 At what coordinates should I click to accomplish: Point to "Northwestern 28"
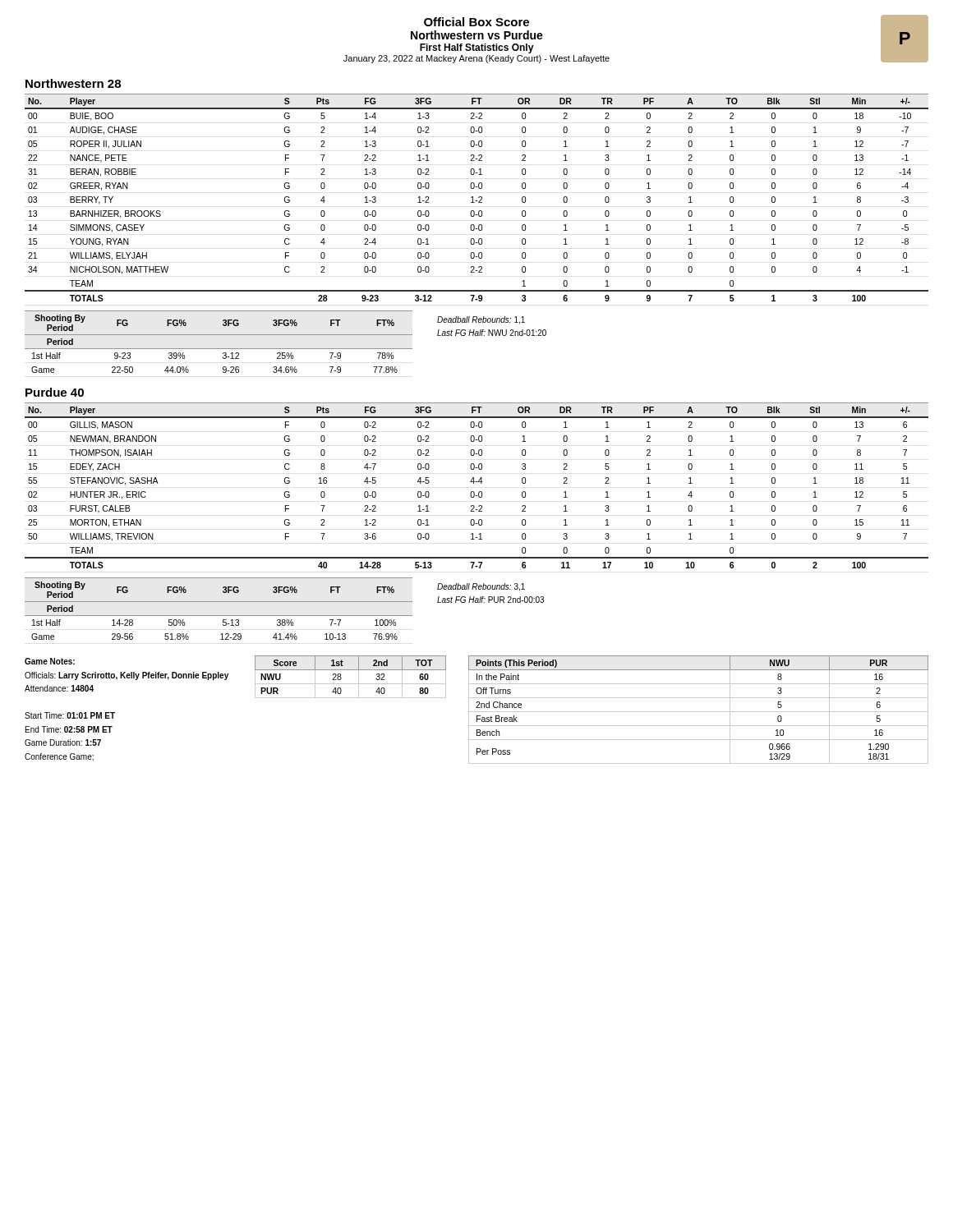pyautogui.click(x=73, y=83)
